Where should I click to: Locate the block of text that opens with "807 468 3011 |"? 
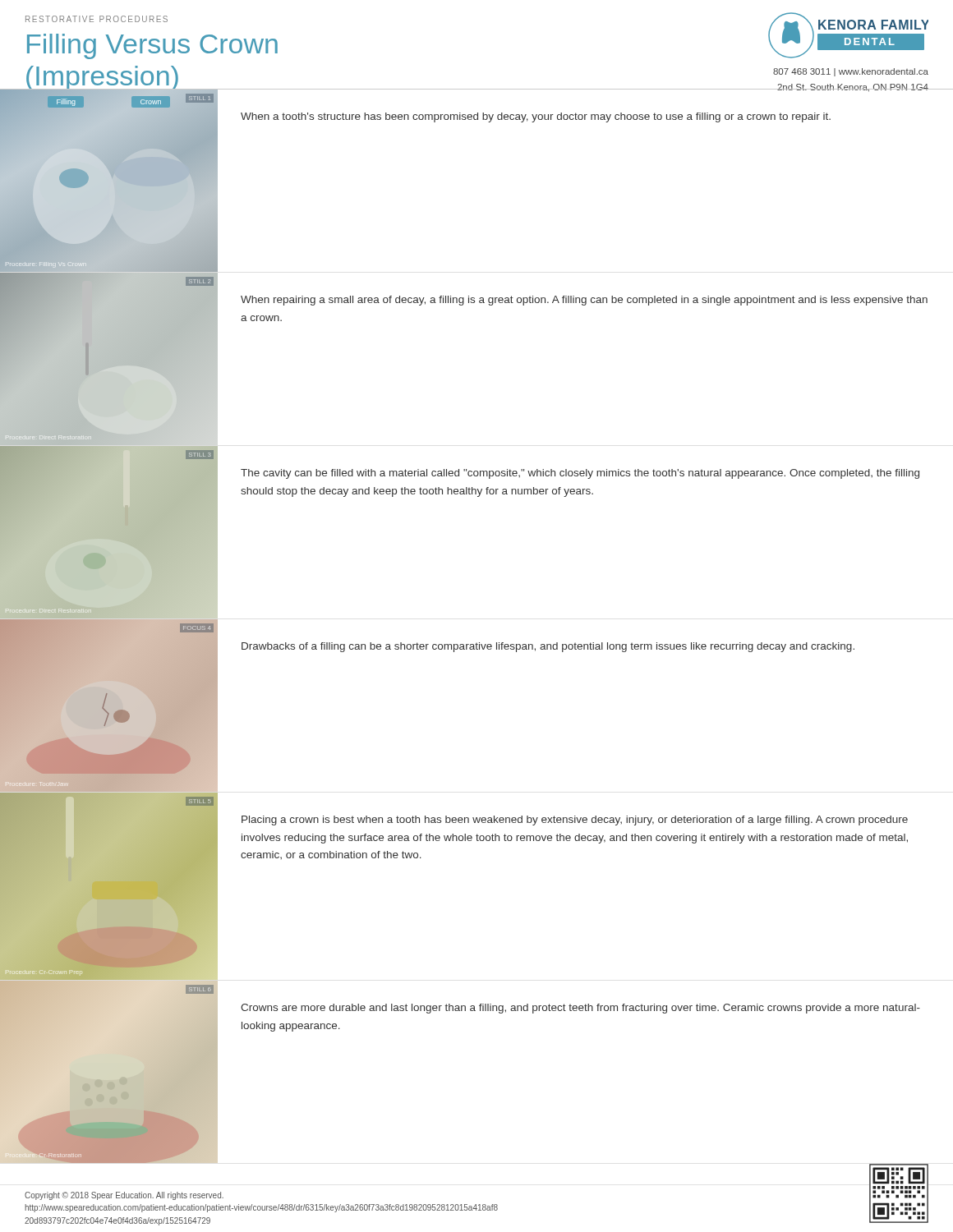(851, 79)
